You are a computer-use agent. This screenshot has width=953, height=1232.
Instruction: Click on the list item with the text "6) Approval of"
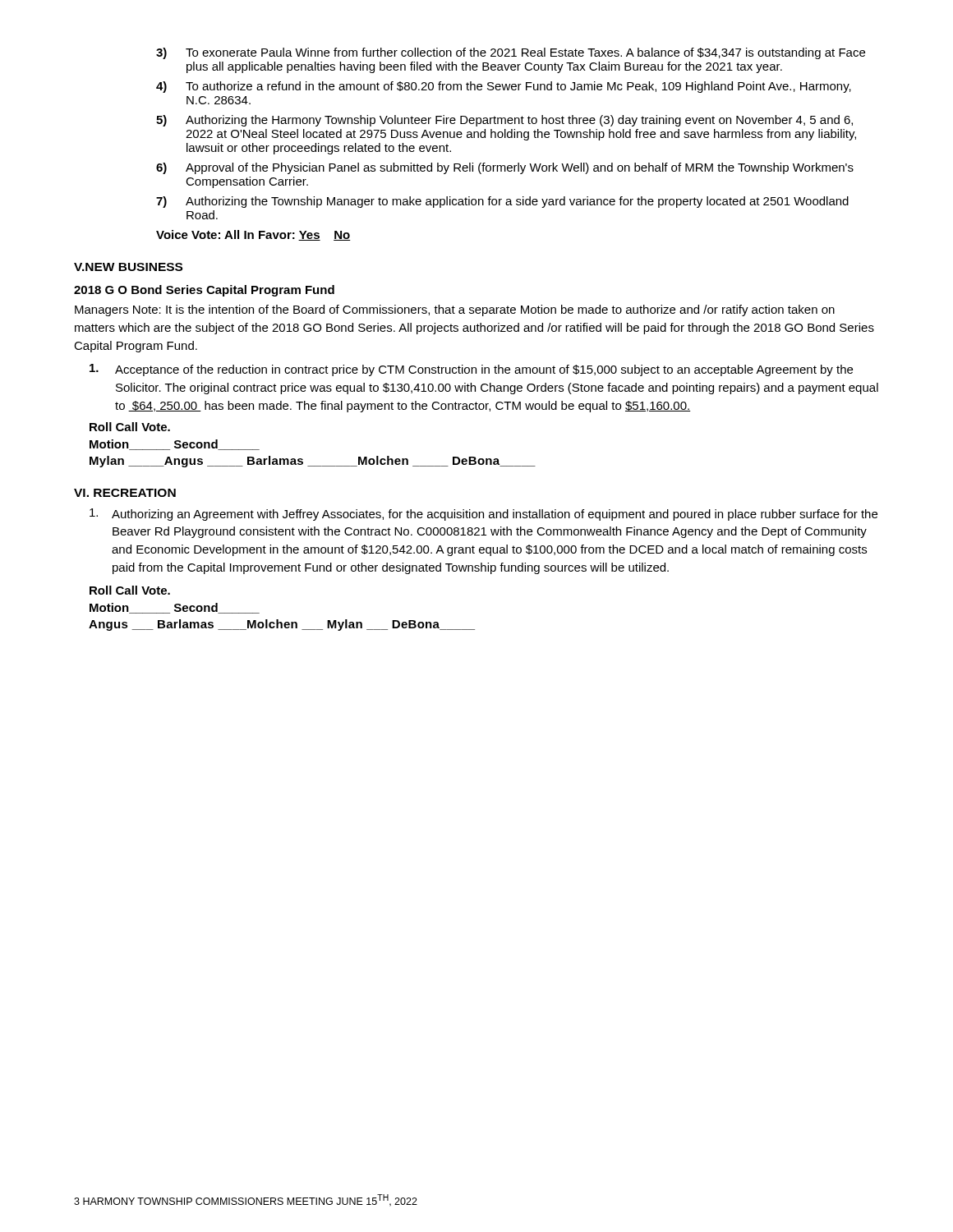tap(518, 174)
